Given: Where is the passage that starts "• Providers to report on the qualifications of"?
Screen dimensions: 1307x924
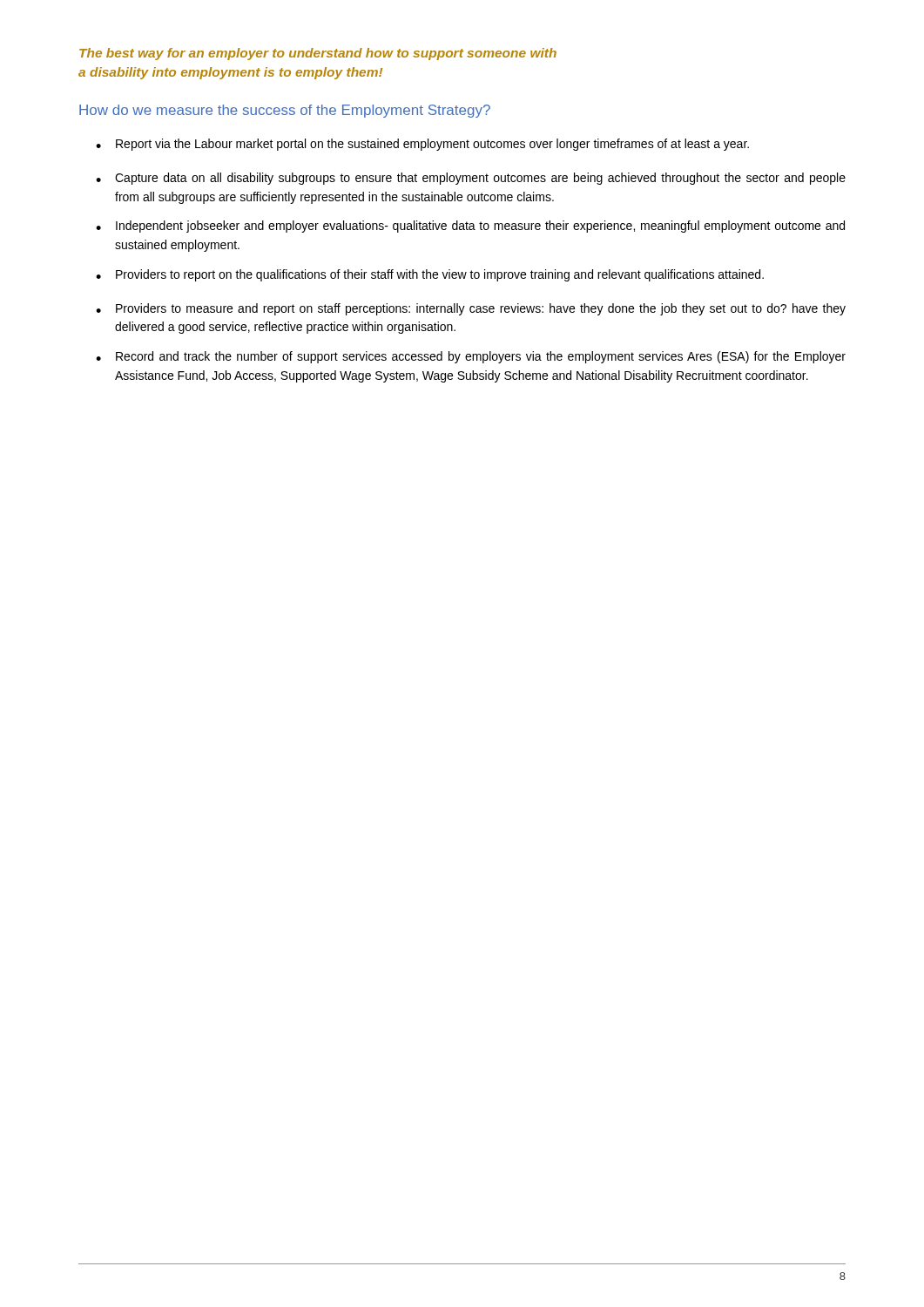Looking at the screenshot, I should [430, 277].
